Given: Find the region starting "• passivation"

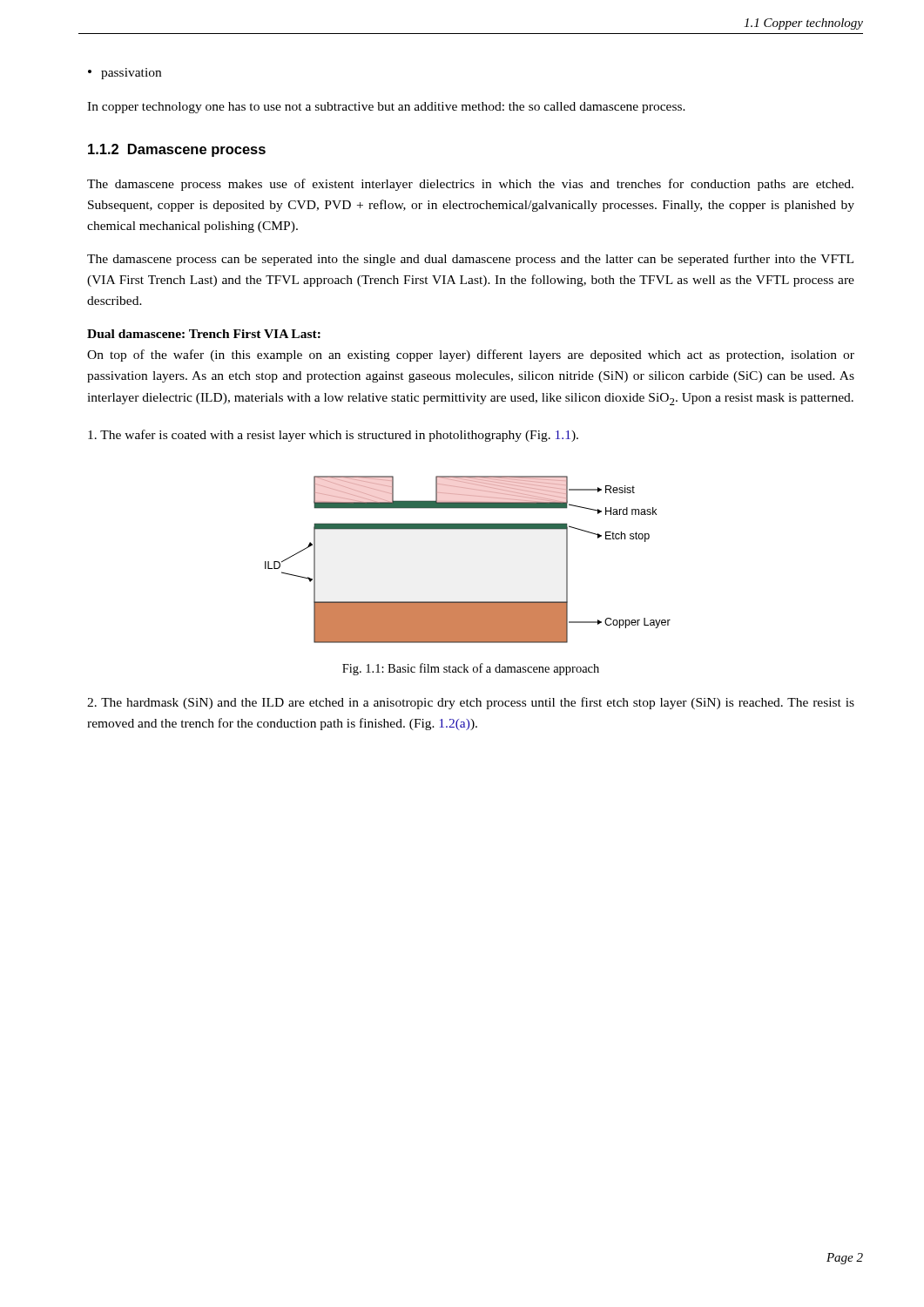Looking at the screenshot, I should (124, 72).
